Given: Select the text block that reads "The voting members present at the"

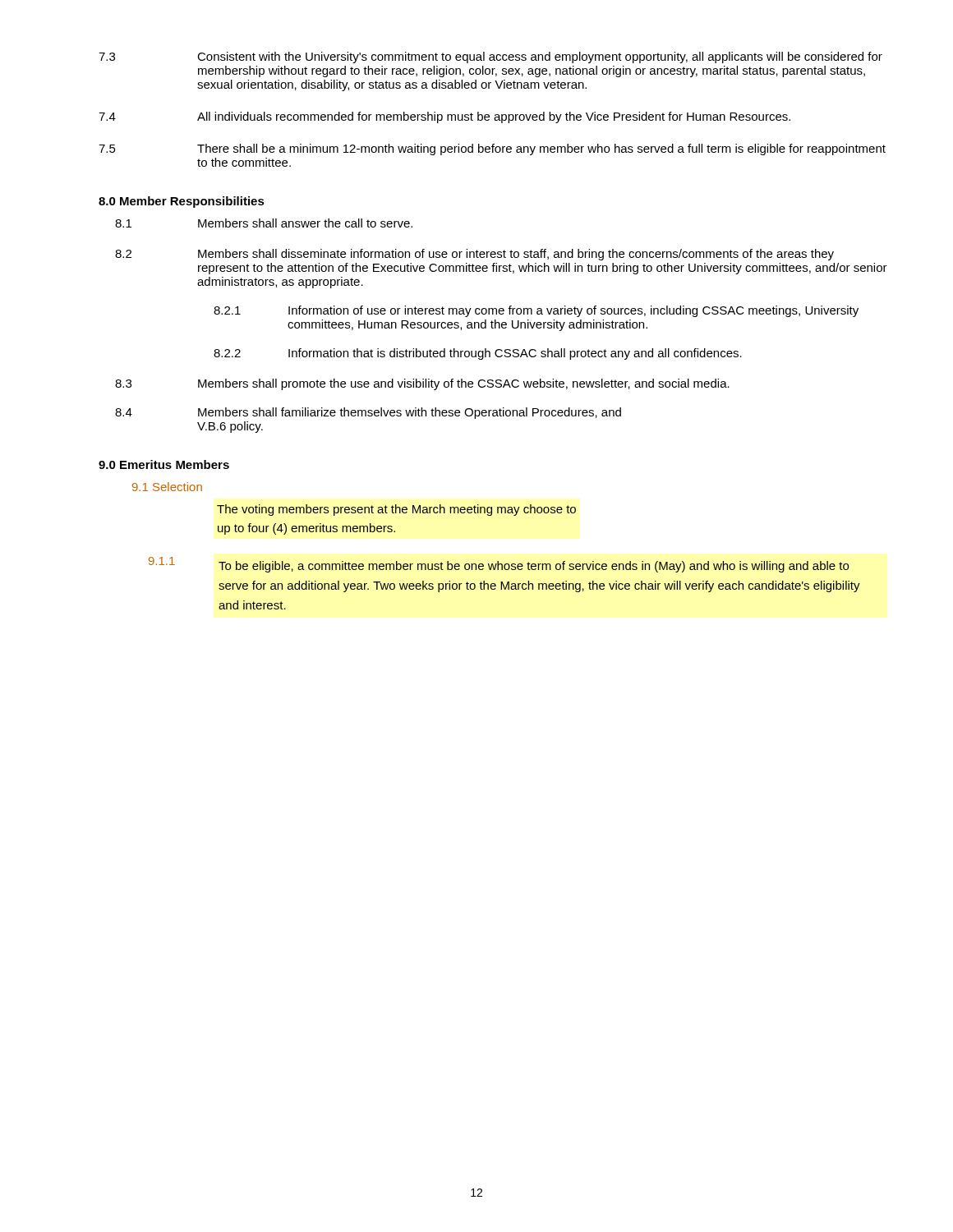Looking at the screenshot, I should point(397,518).
